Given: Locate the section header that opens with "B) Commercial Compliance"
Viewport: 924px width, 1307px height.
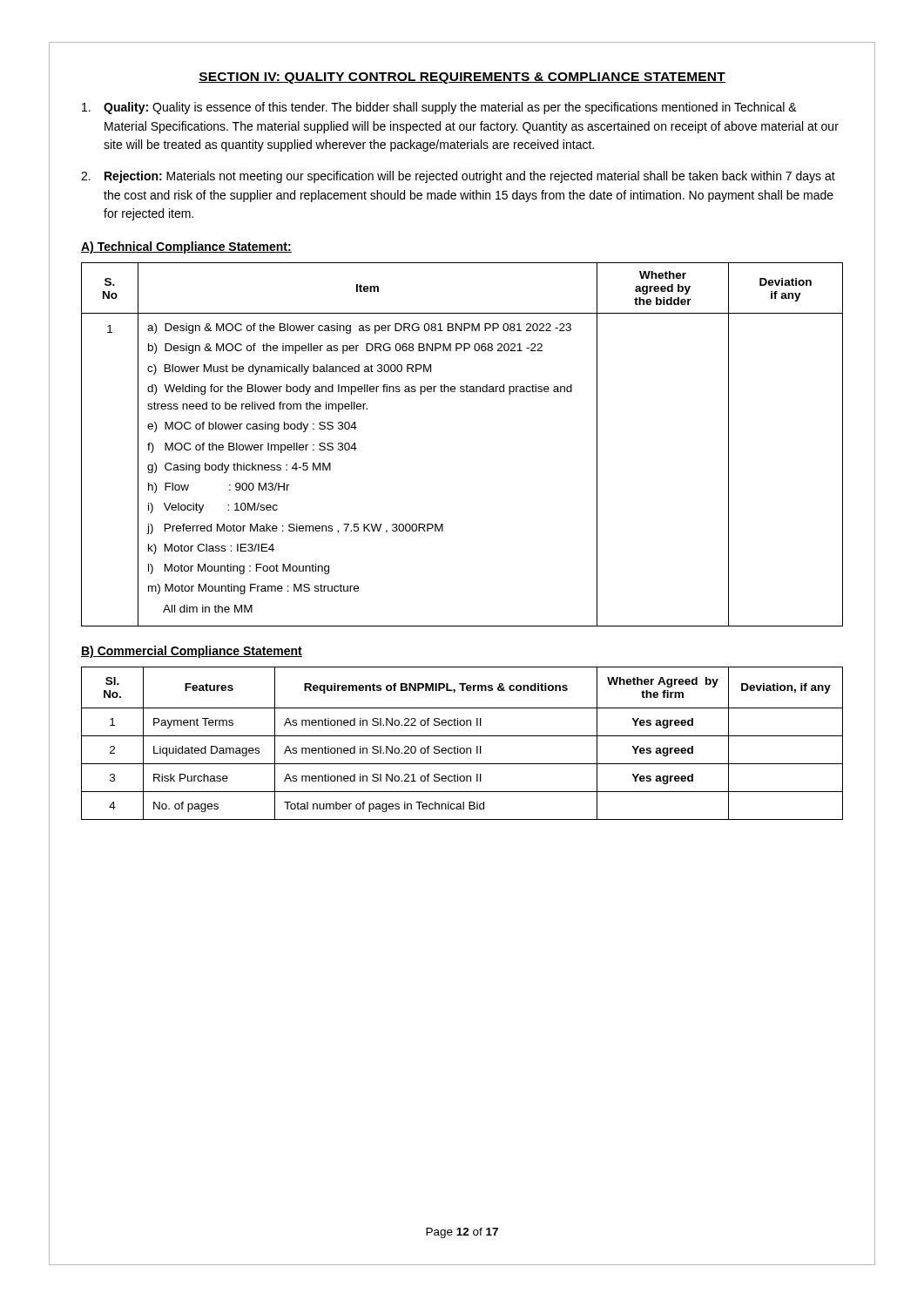Looking at the screenshot, I should 191,651.
